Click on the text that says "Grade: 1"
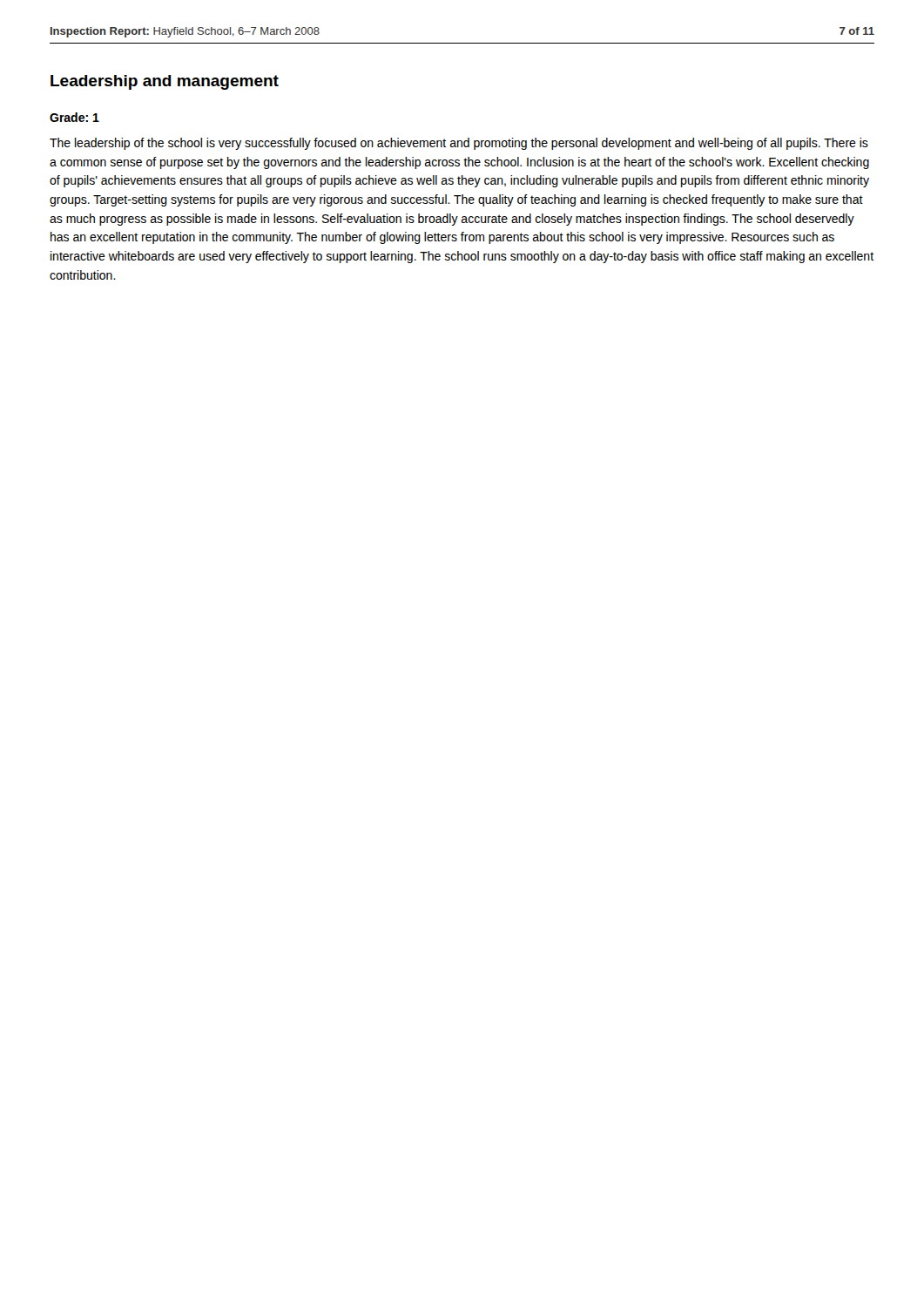 (x=74, y=118)
